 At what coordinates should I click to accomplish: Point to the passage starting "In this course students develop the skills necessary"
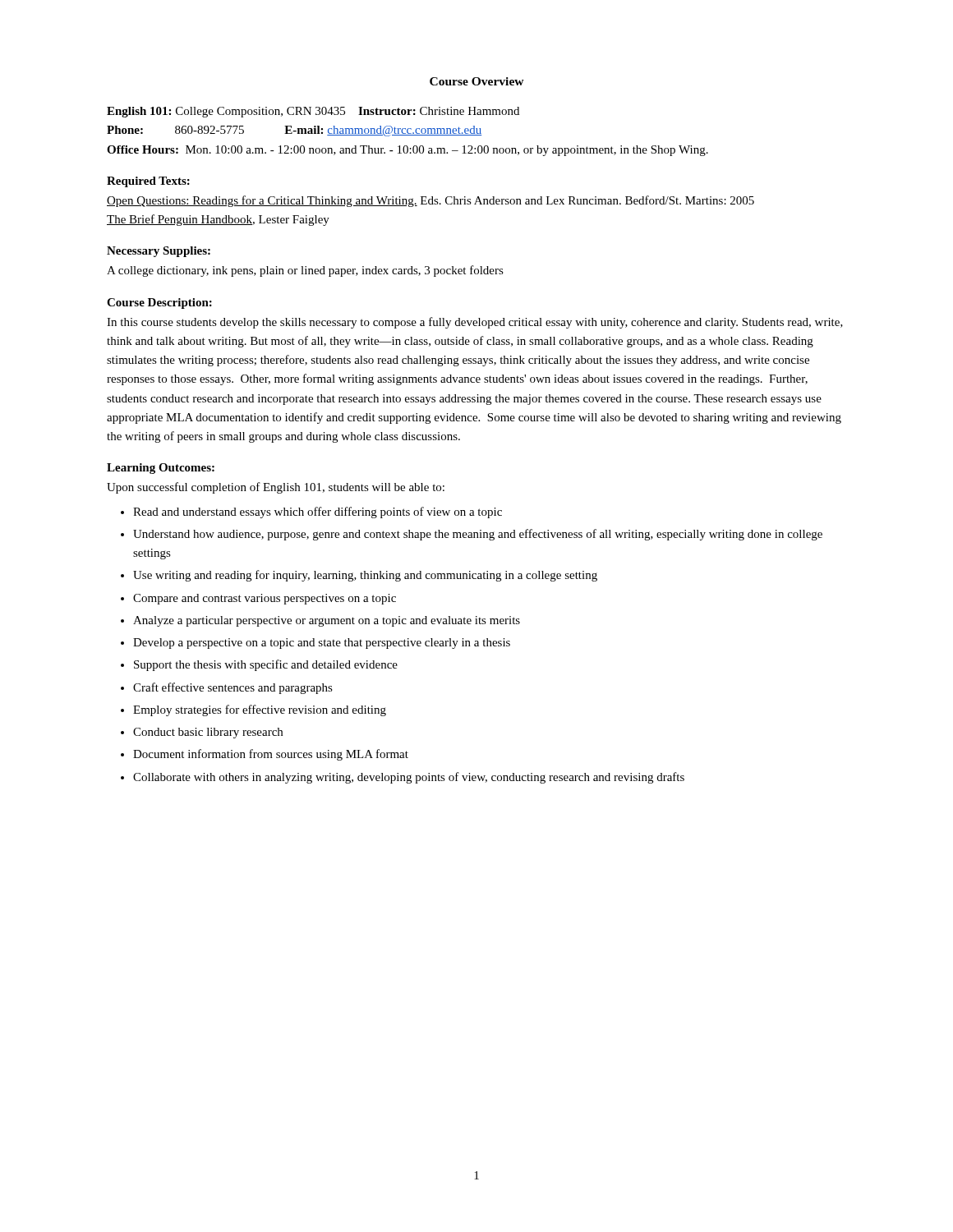click(475, 379)
